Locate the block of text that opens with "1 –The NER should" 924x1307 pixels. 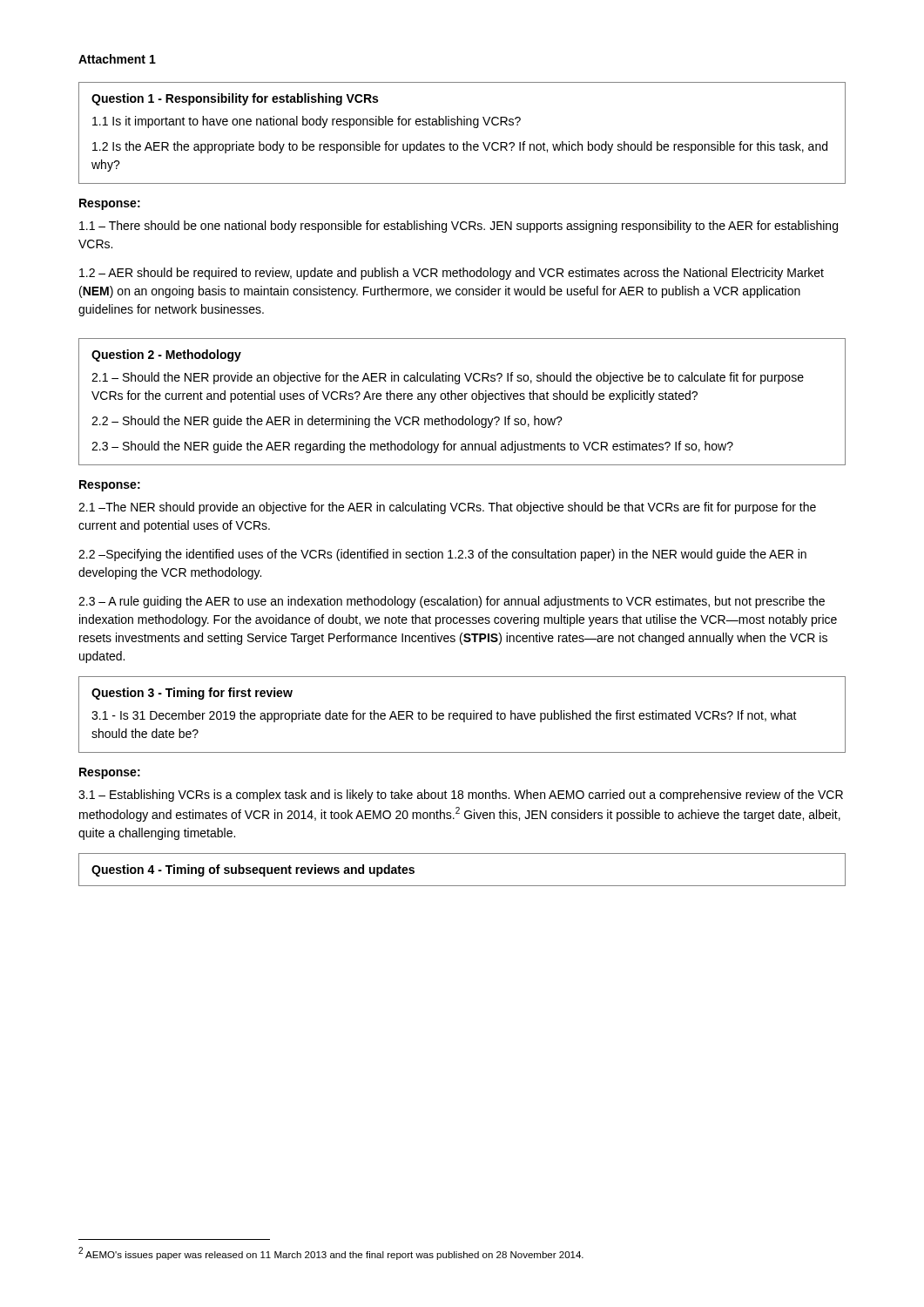[x=447, y=516]
